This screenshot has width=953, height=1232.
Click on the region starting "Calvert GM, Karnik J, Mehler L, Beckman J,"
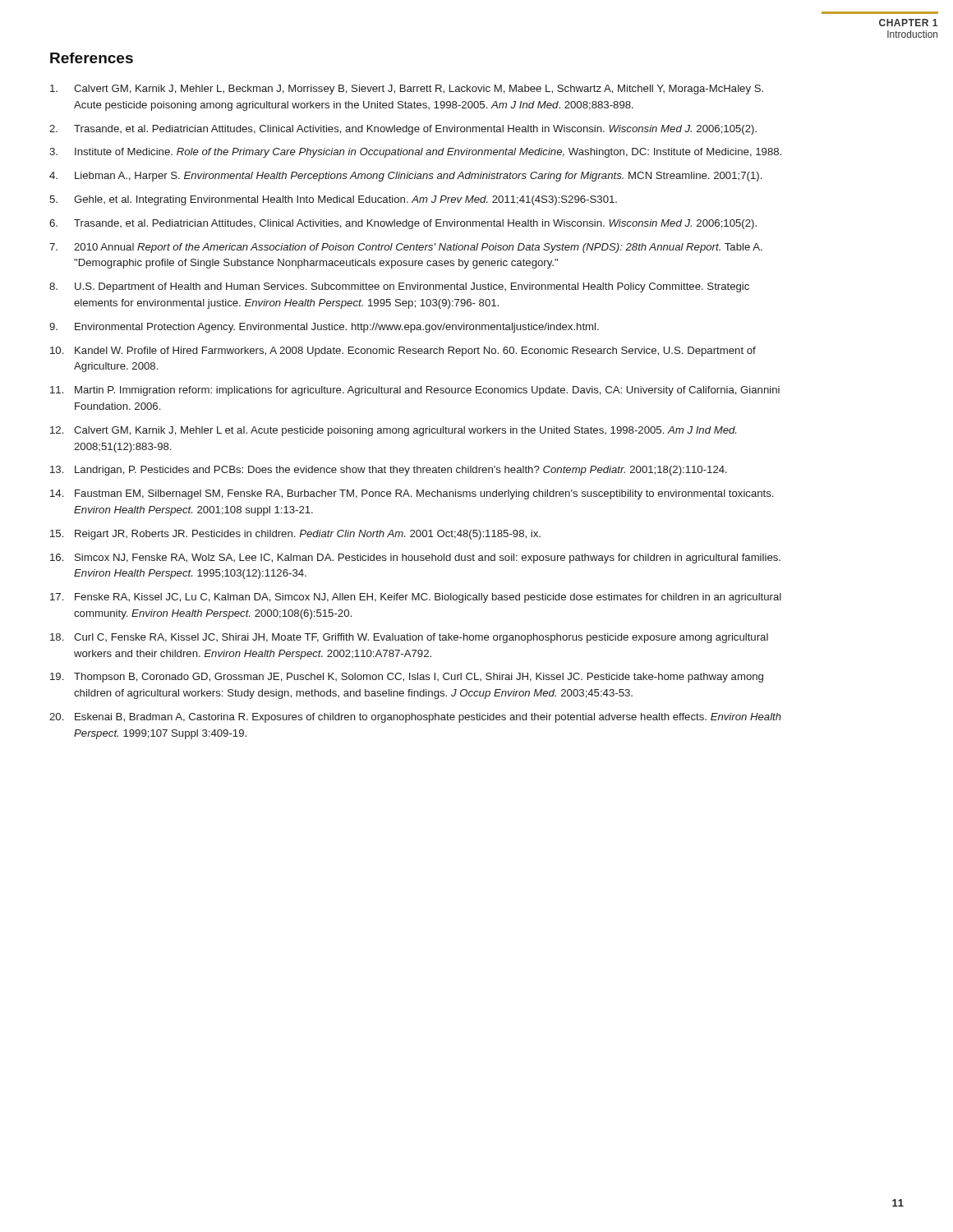[x=419, y=97]
